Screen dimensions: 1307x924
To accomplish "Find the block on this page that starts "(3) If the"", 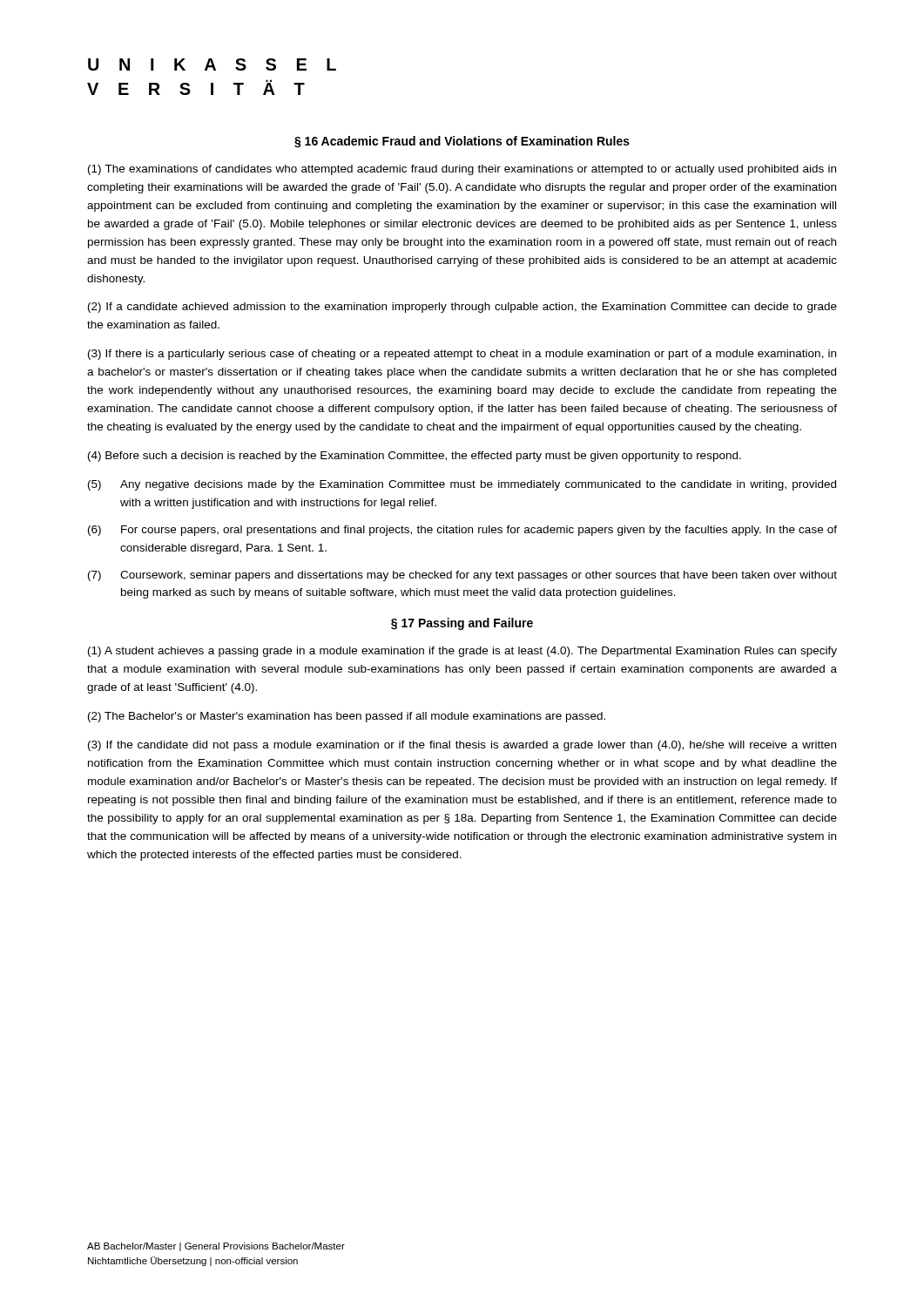I will tap(462, 799).
